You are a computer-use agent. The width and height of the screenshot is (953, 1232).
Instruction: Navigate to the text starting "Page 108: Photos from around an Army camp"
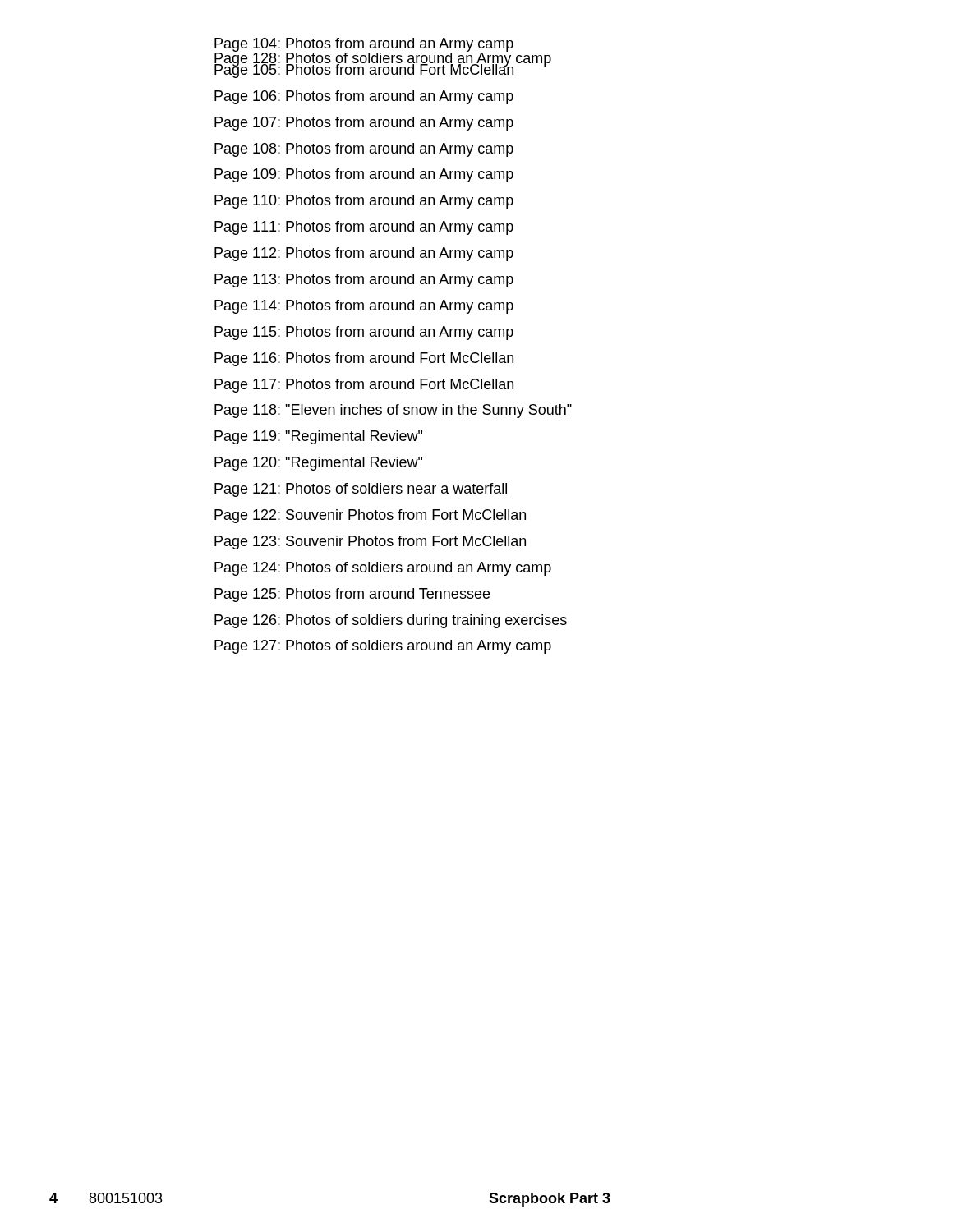(364, 148)
